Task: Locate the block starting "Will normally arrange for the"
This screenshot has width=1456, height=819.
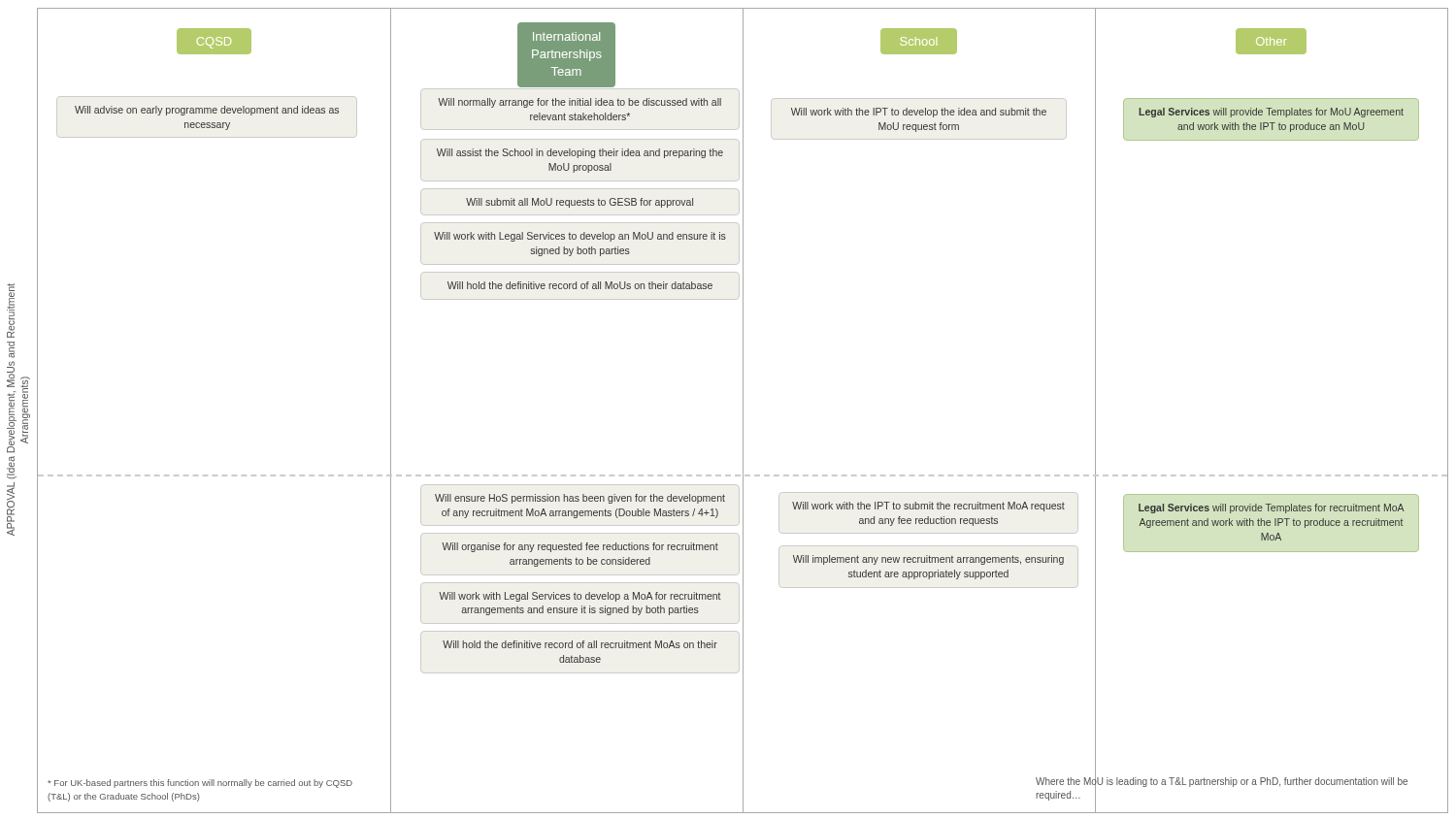Action: coord(580,194)
